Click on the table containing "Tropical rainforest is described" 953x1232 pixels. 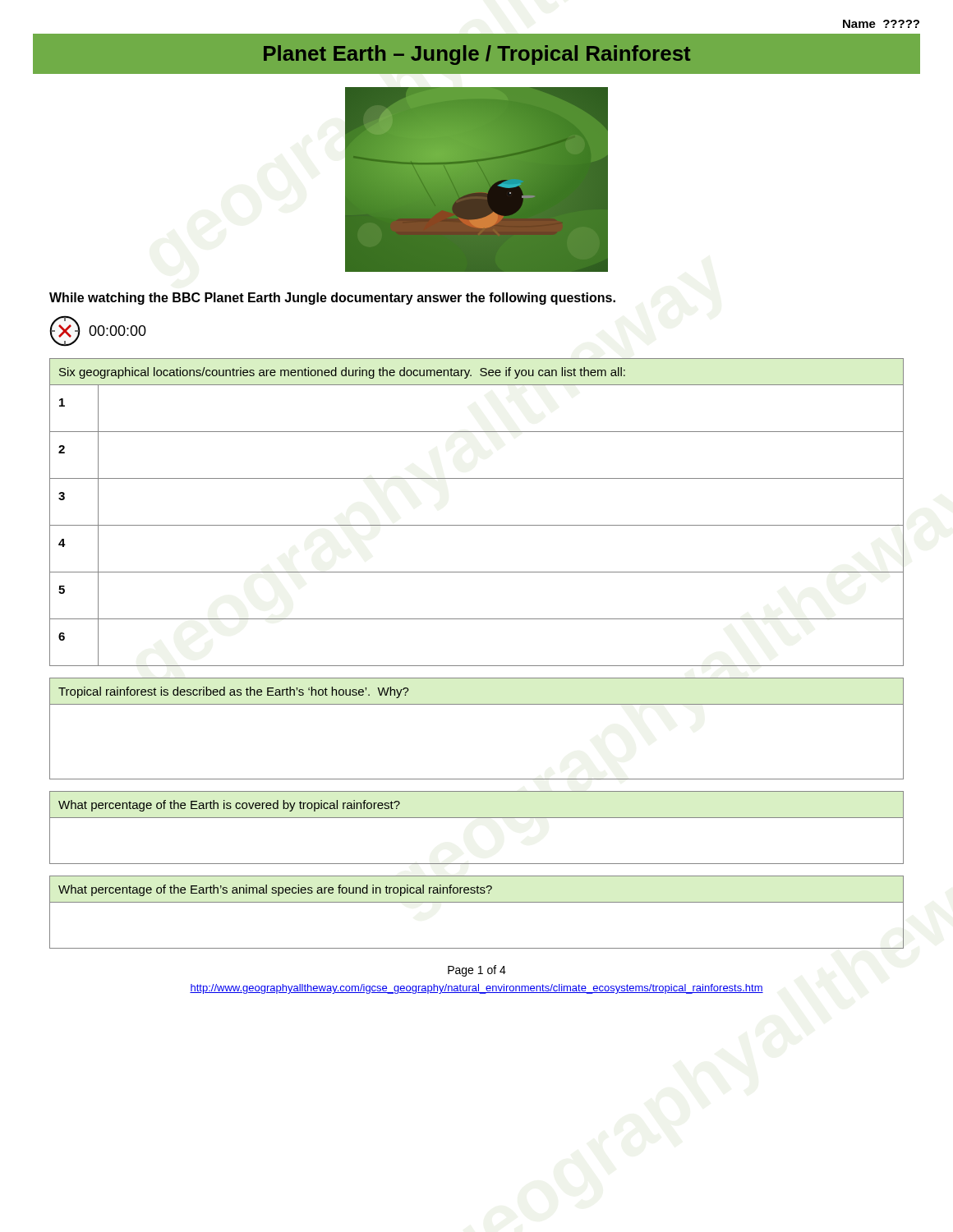476,729
